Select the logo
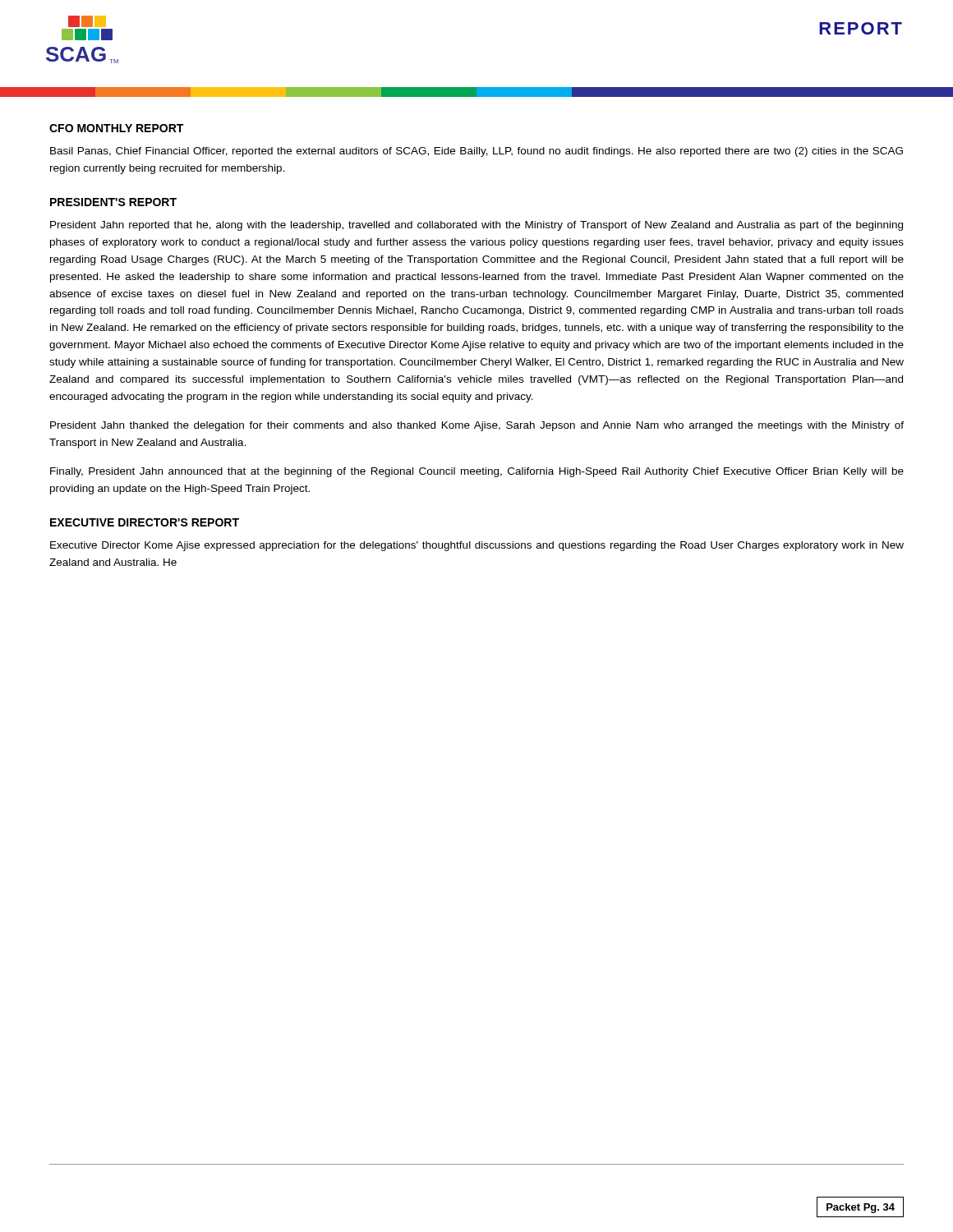953x1232 pixels. coord(94,46)
